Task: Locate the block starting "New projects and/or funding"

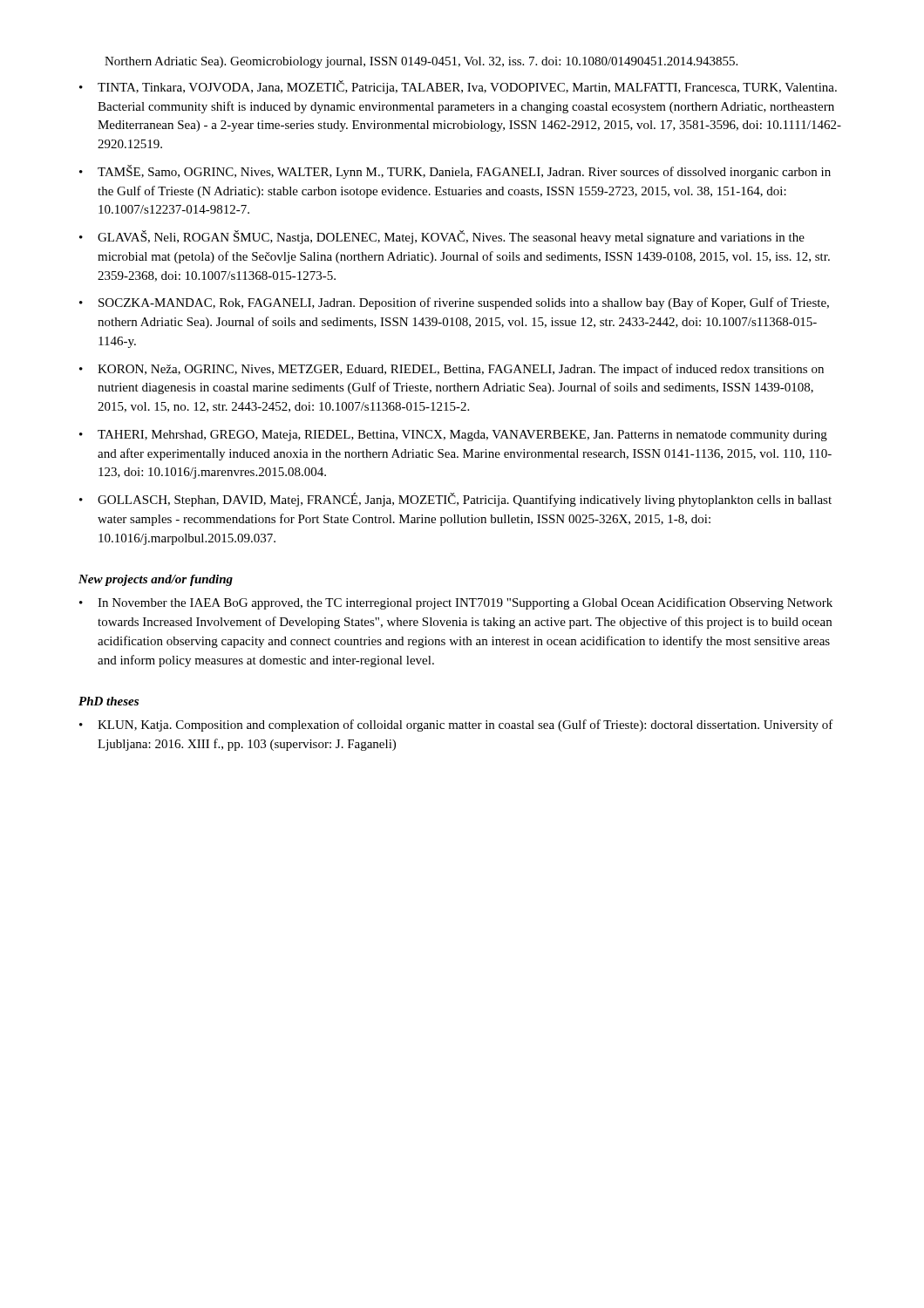Action: click(156, 579)
